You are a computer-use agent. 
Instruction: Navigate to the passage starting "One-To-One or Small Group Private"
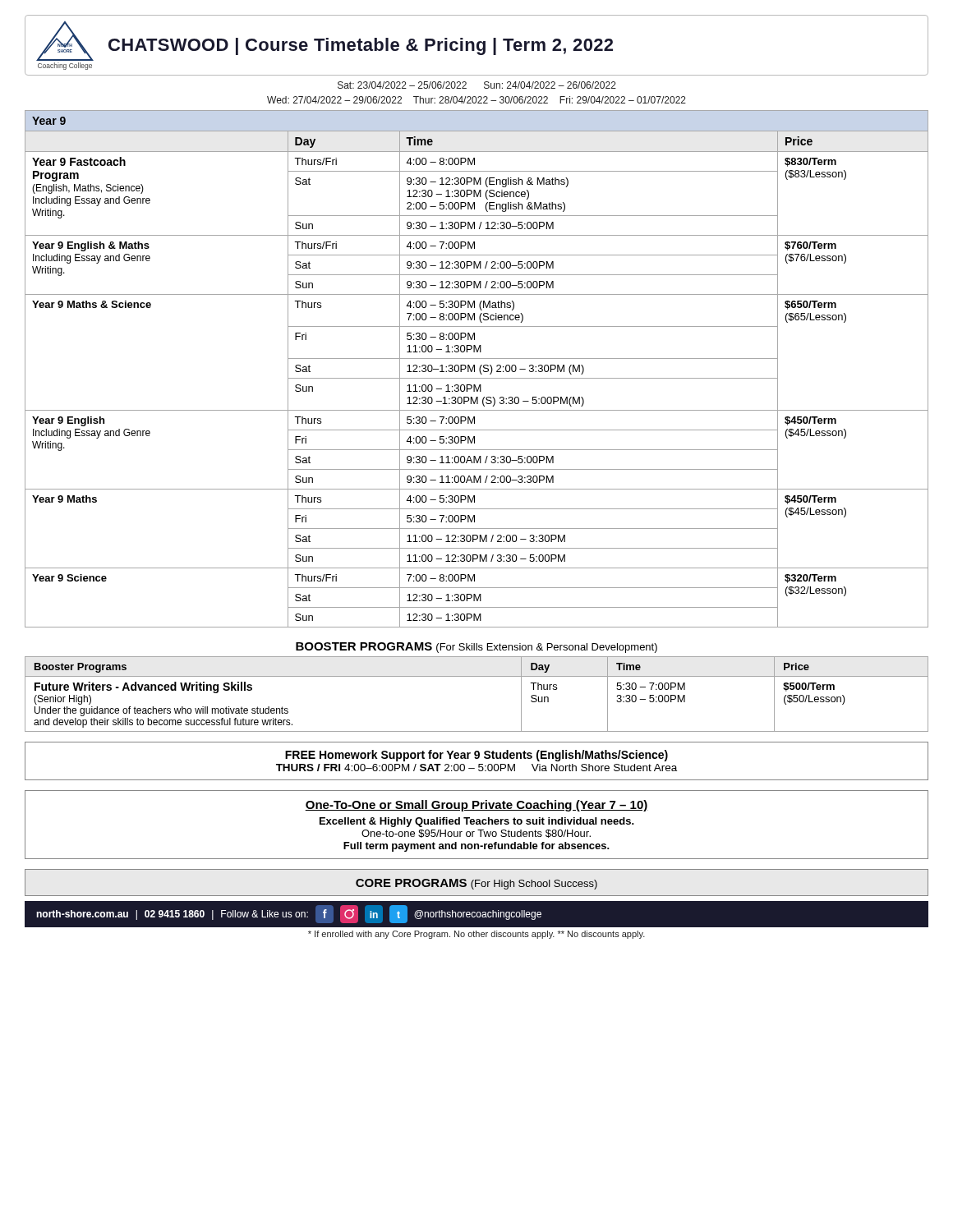click(x=476, y=825)
